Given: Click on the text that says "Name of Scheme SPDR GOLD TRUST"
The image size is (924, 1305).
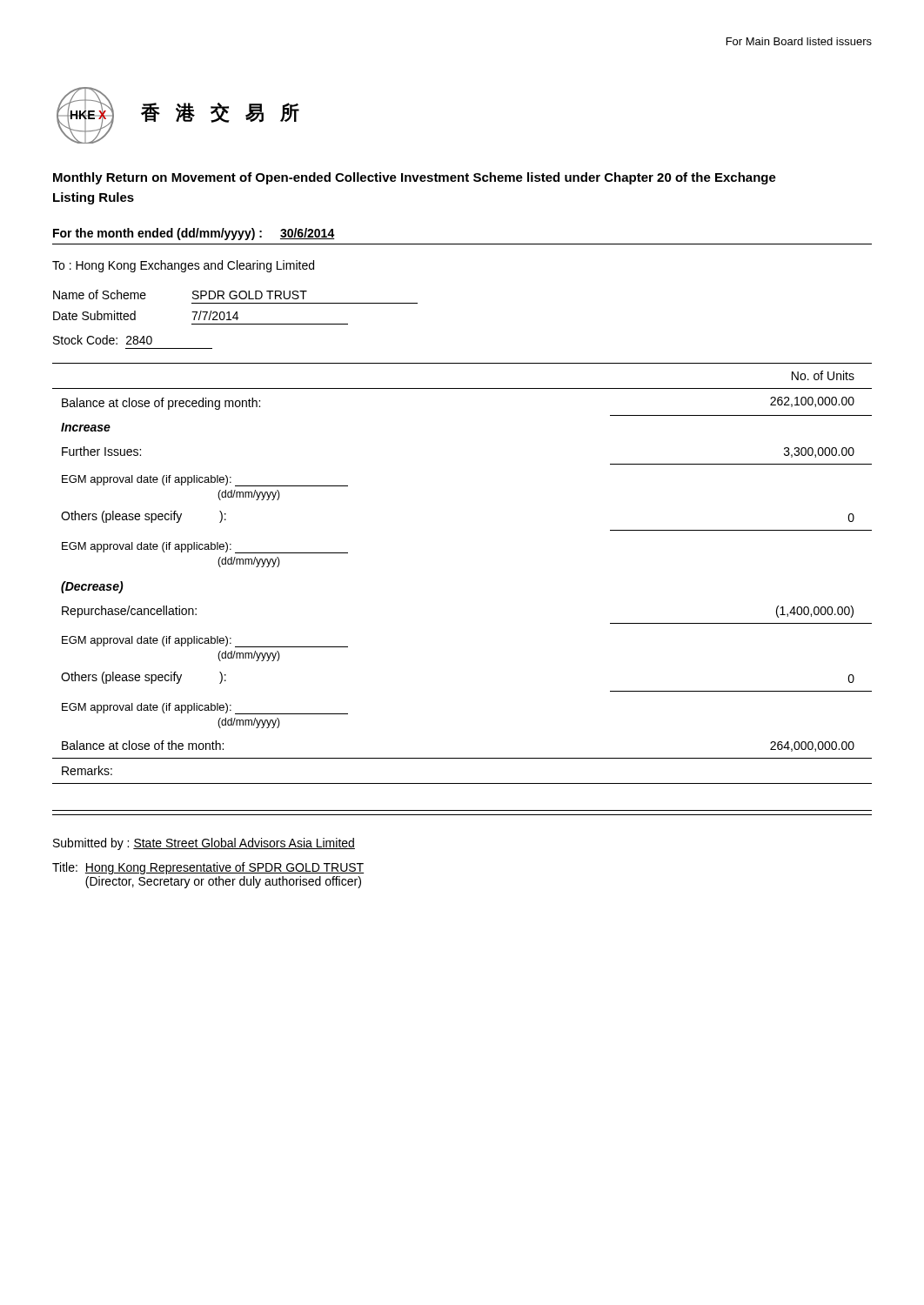Looking at the screenshot, I should click(x=235, y=296).
